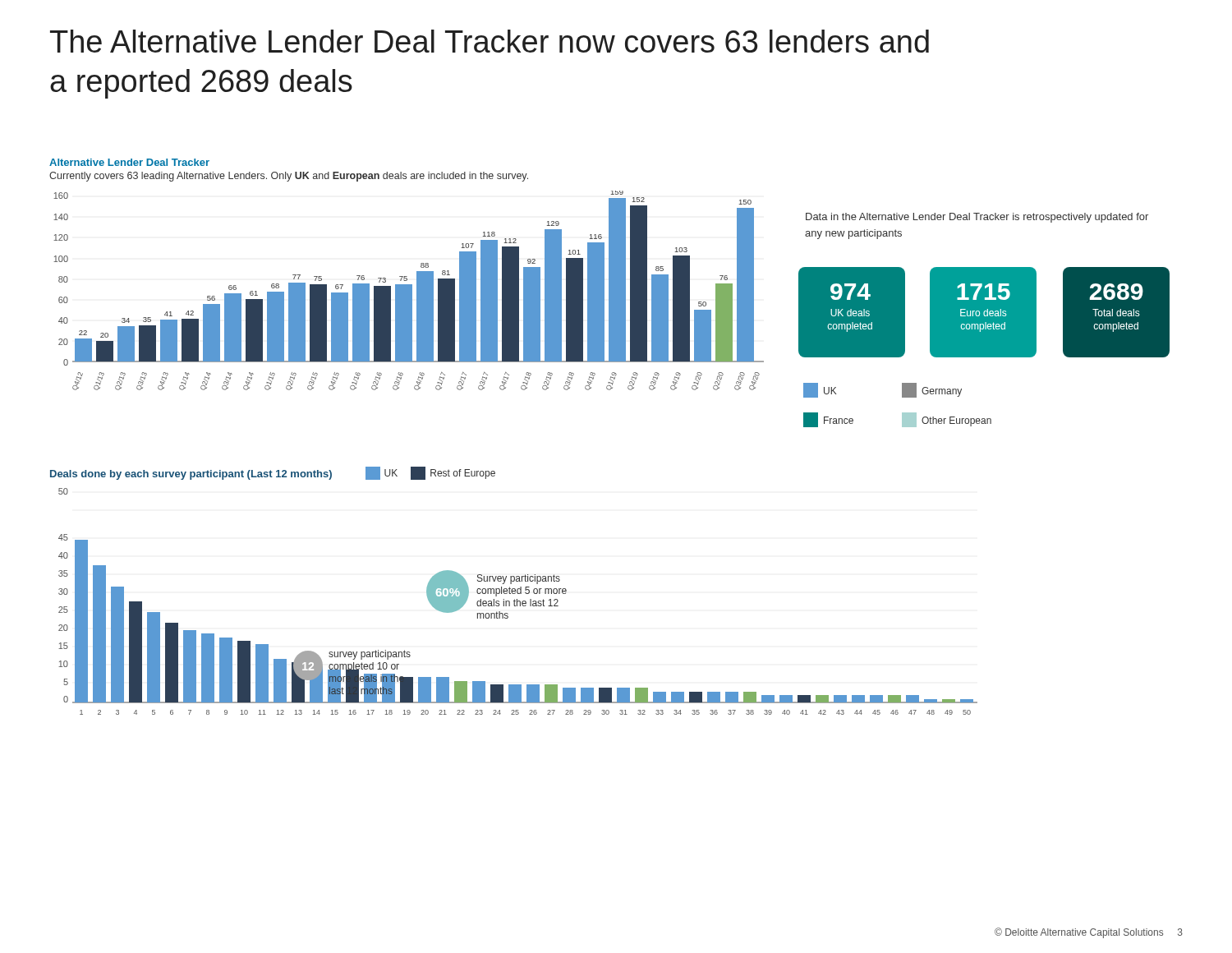
Task: Select the text block starting "Deals done by each survey participant"
Action: [272, 473]
